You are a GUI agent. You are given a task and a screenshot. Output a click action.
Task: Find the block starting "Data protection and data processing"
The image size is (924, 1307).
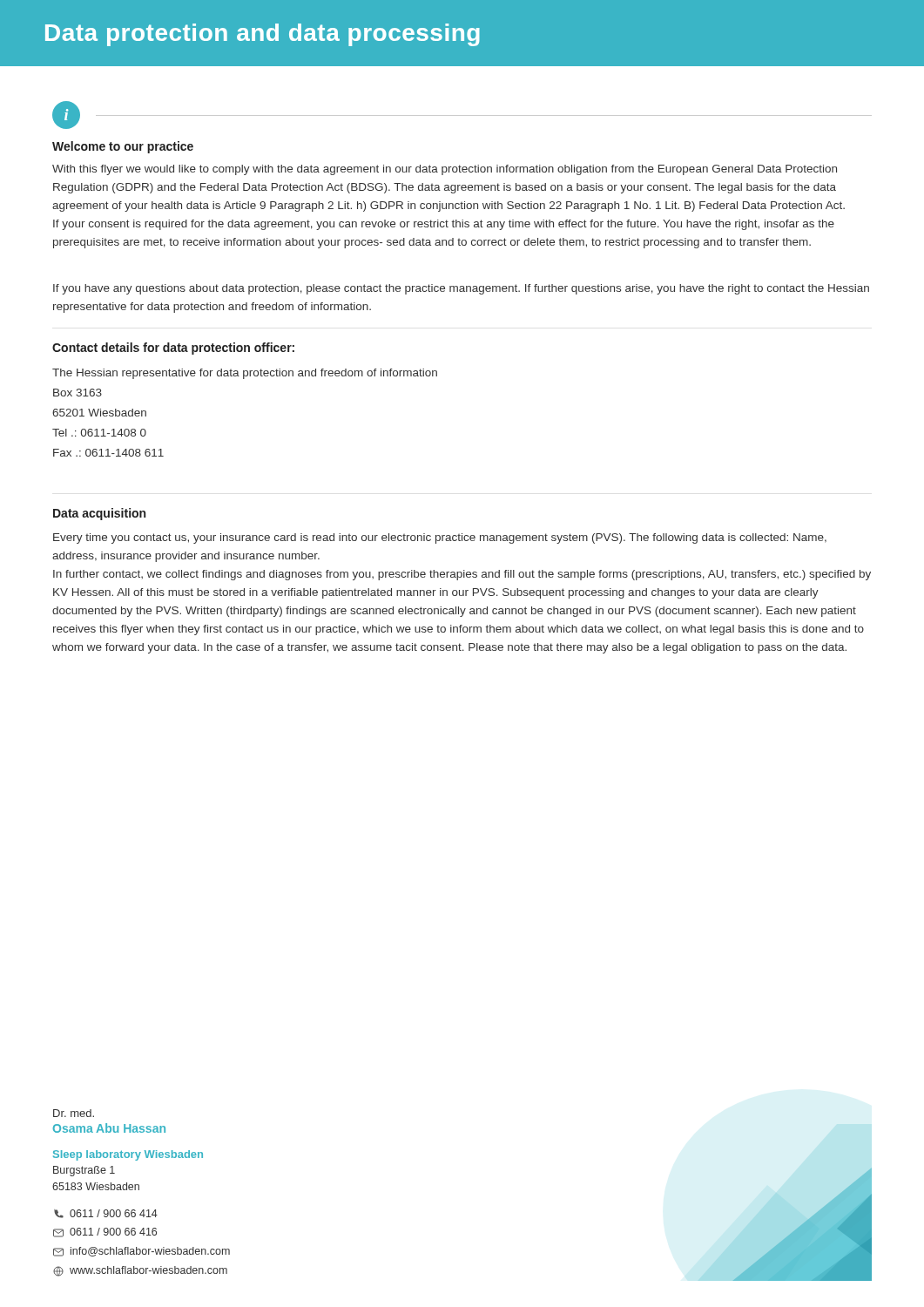point(462,33)
